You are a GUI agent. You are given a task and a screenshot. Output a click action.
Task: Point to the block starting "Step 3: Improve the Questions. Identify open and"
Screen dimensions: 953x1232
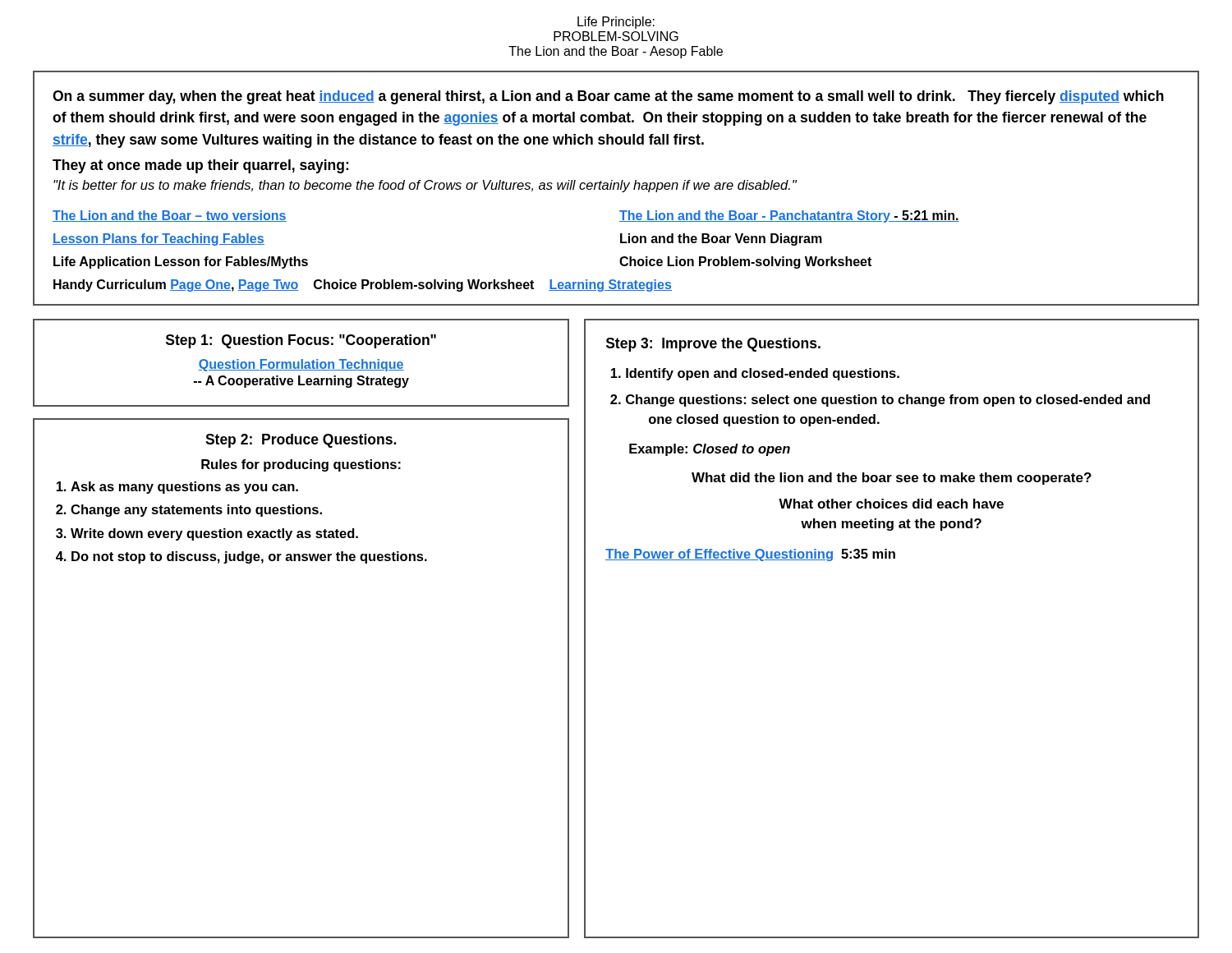coord(713,345)
